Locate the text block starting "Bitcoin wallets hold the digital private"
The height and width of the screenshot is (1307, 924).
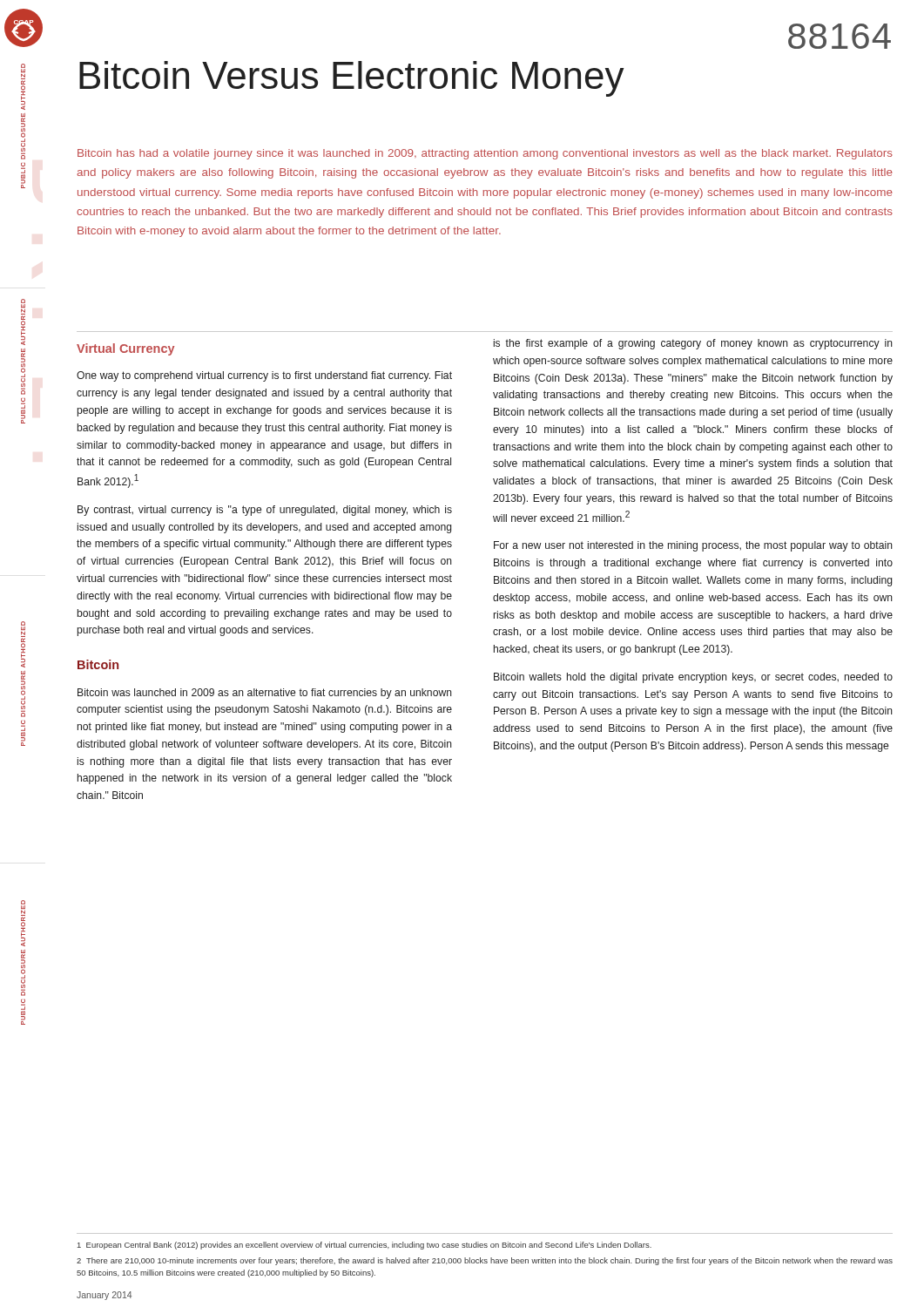[x=693, y=711]
